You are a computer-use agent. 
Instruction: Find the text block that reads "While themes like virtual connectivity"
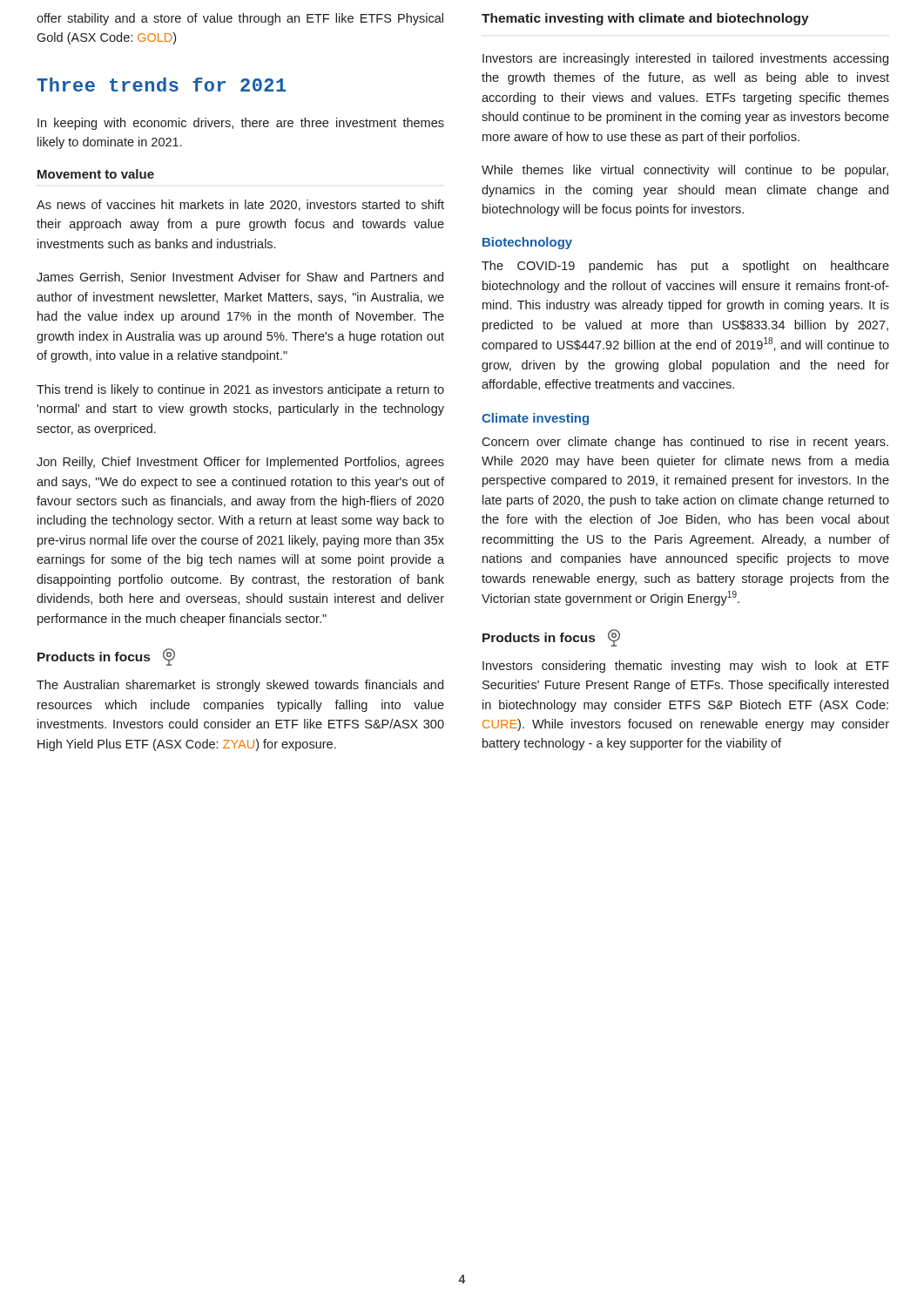685,190
